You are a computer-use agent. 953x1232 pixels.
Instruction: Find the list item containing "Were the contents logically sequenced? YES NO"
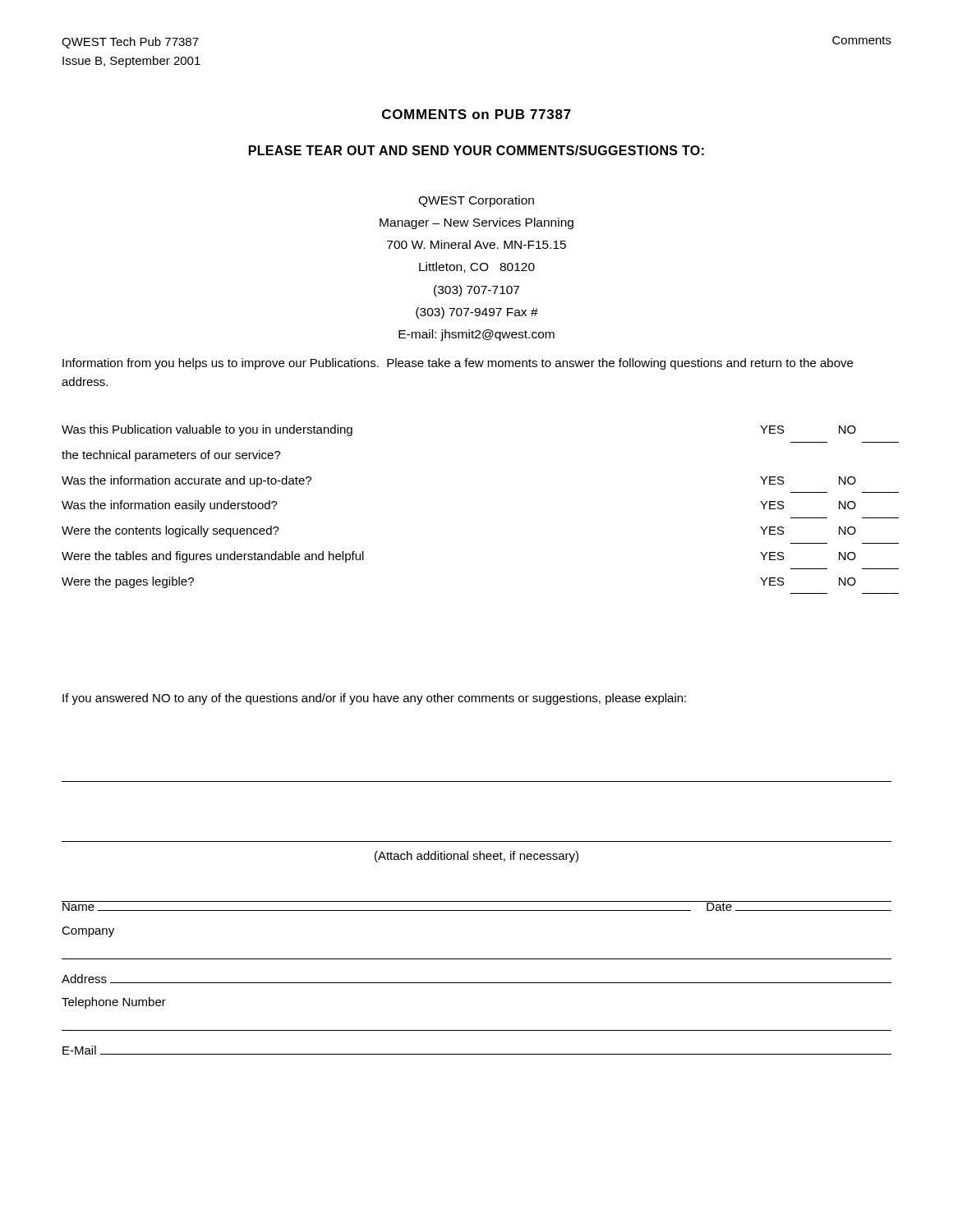coord(170,530)
